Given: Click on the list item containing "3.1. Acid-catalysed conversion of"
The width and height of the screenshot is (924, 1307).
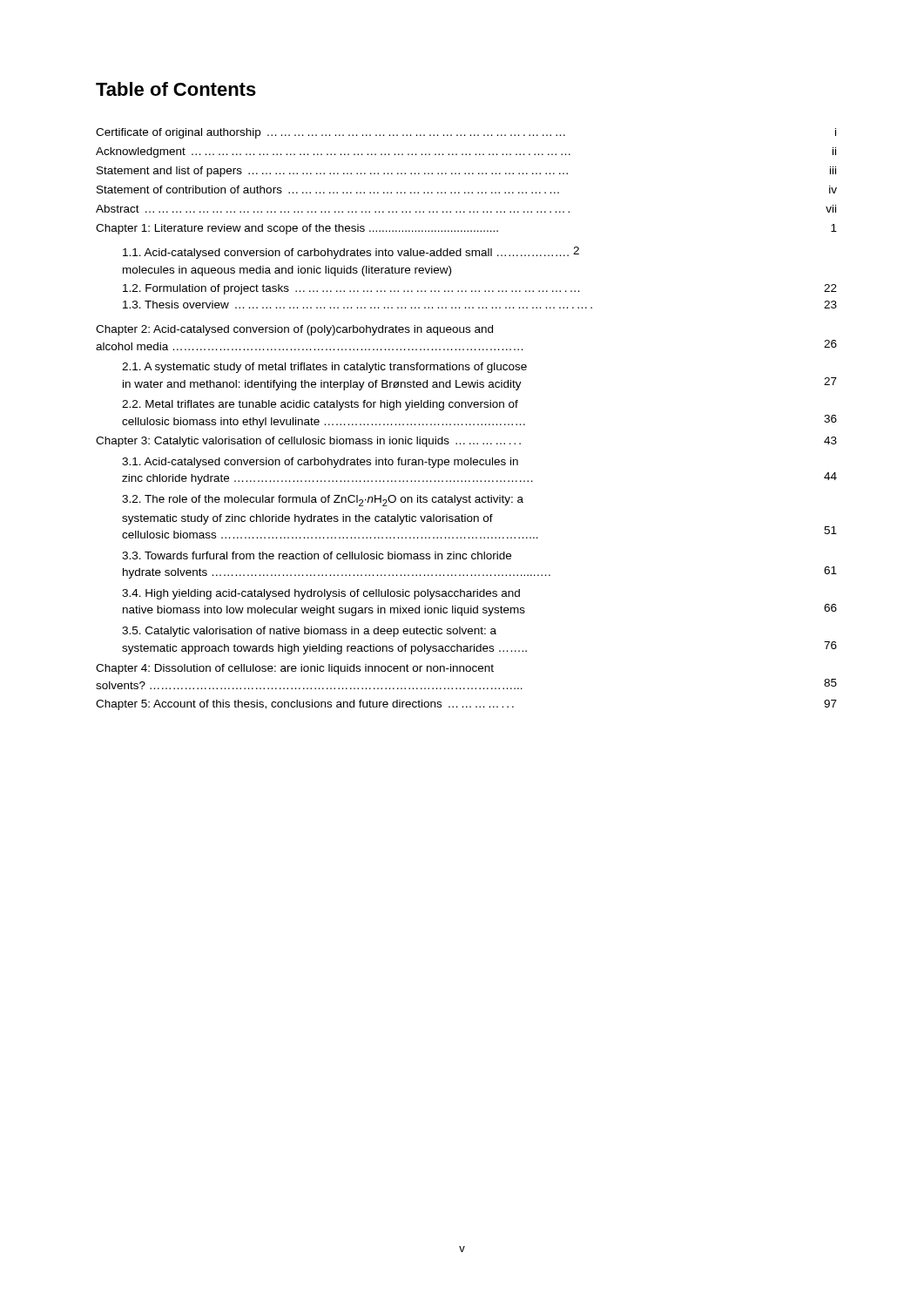Looking at the screenshot, I should coord(479,470).
